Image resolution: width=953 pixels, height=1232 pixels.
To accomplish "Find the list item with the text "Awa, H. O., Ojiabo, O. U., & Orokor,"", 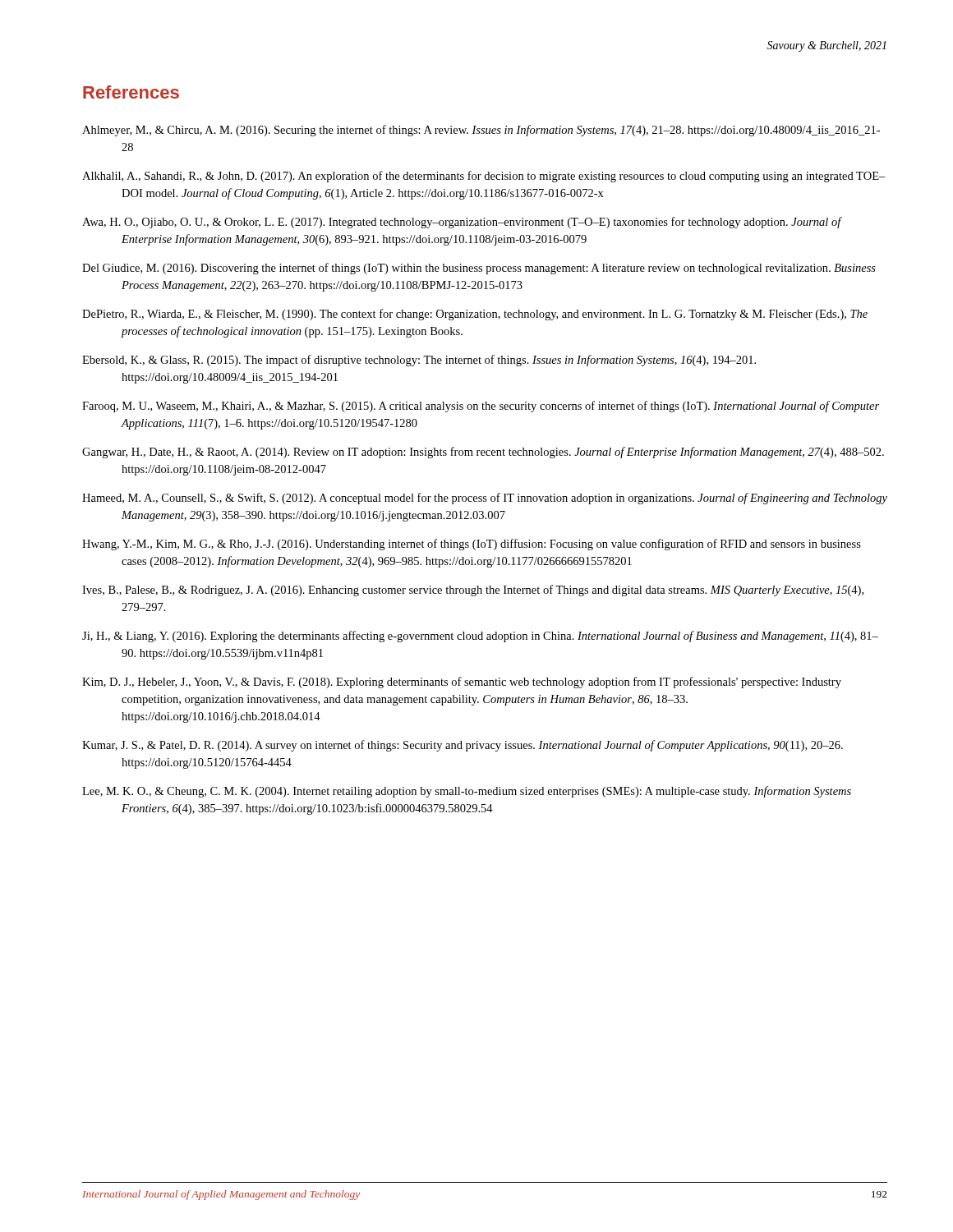I will tap(461, 230).
